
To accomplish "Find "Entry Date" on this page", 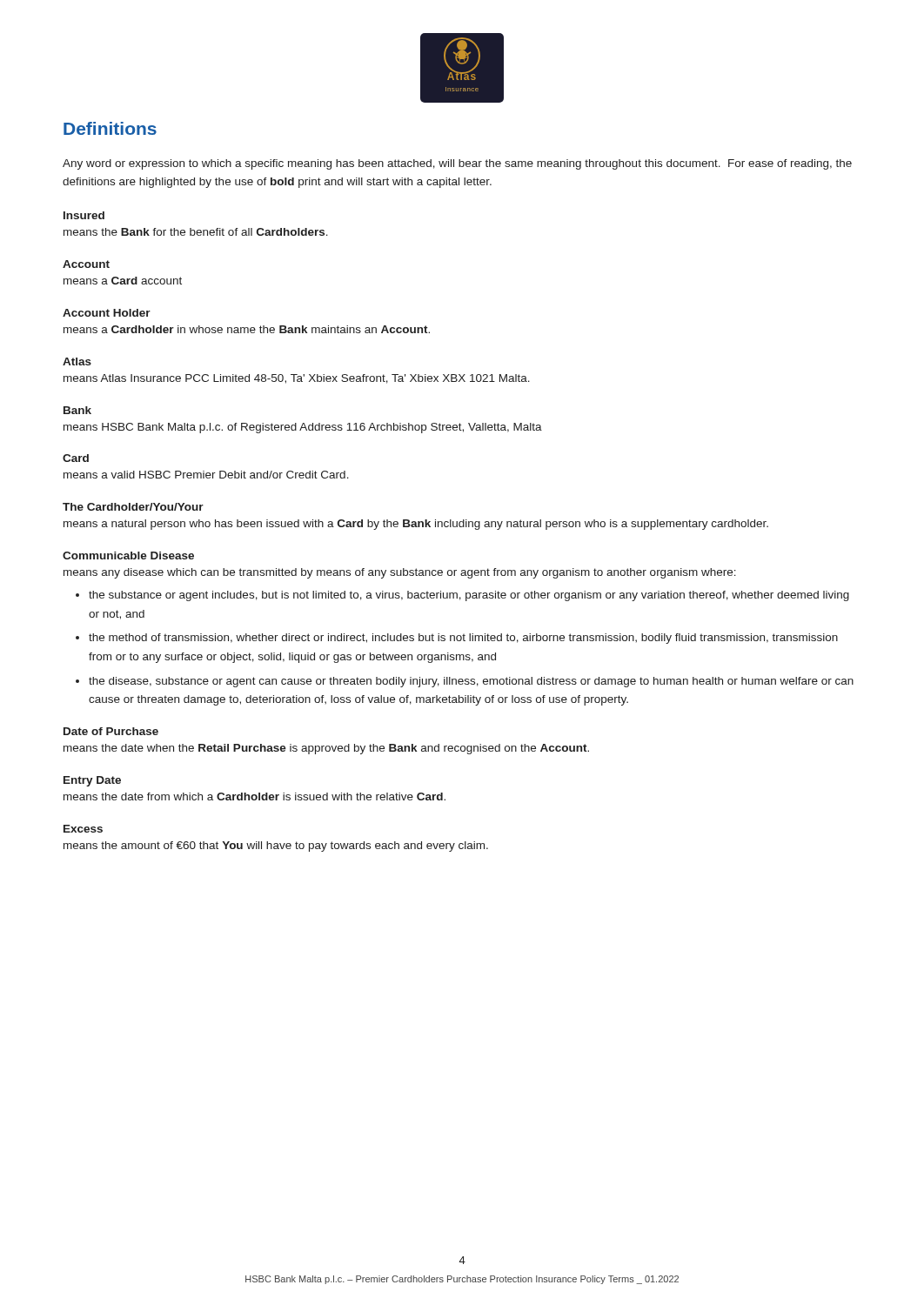I will click(x=92, y=781).
